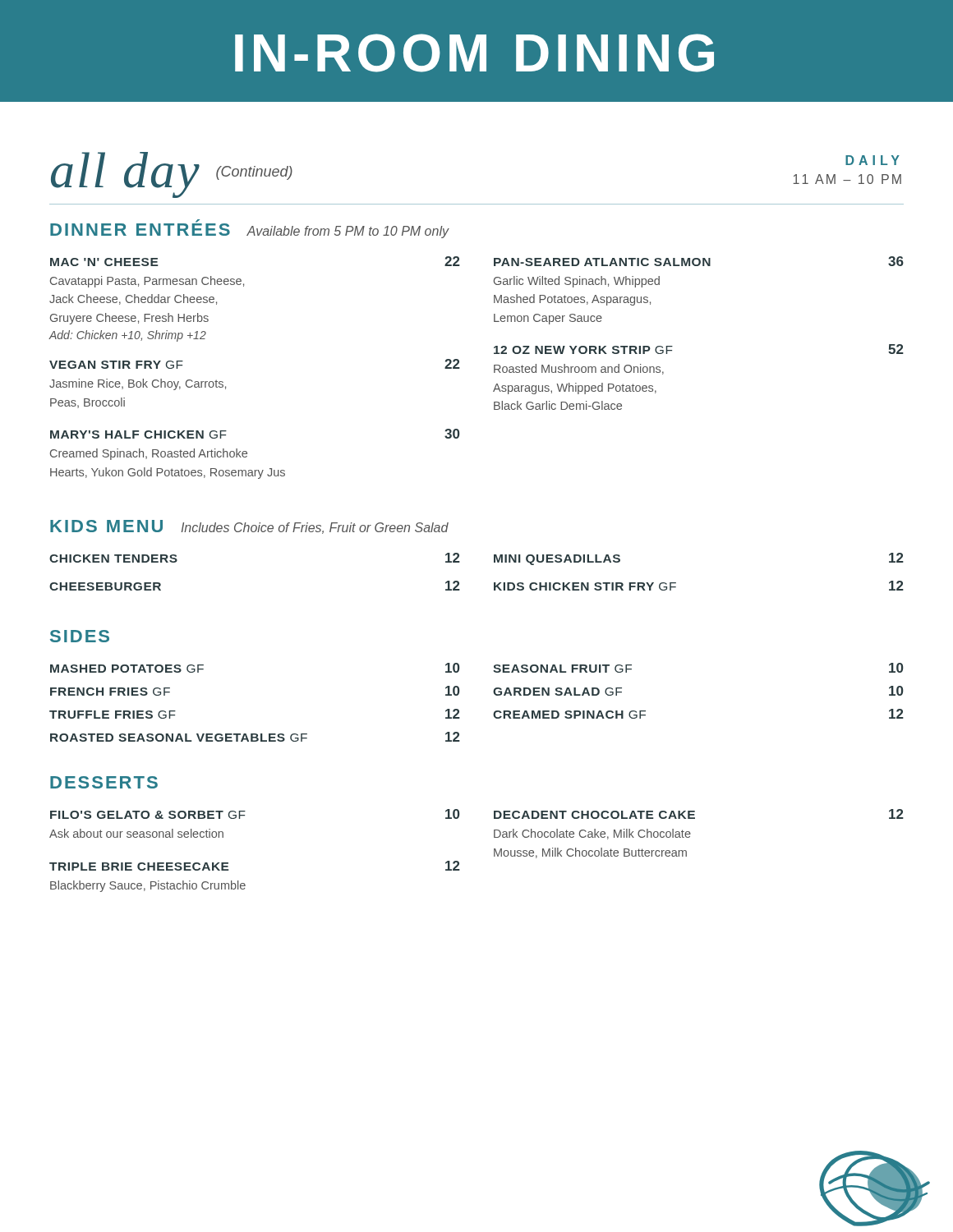Find the caption that reads "Includes Choice of Fries, Fruit or Green Salad"
953x1232 pixels.
(314, 528)
